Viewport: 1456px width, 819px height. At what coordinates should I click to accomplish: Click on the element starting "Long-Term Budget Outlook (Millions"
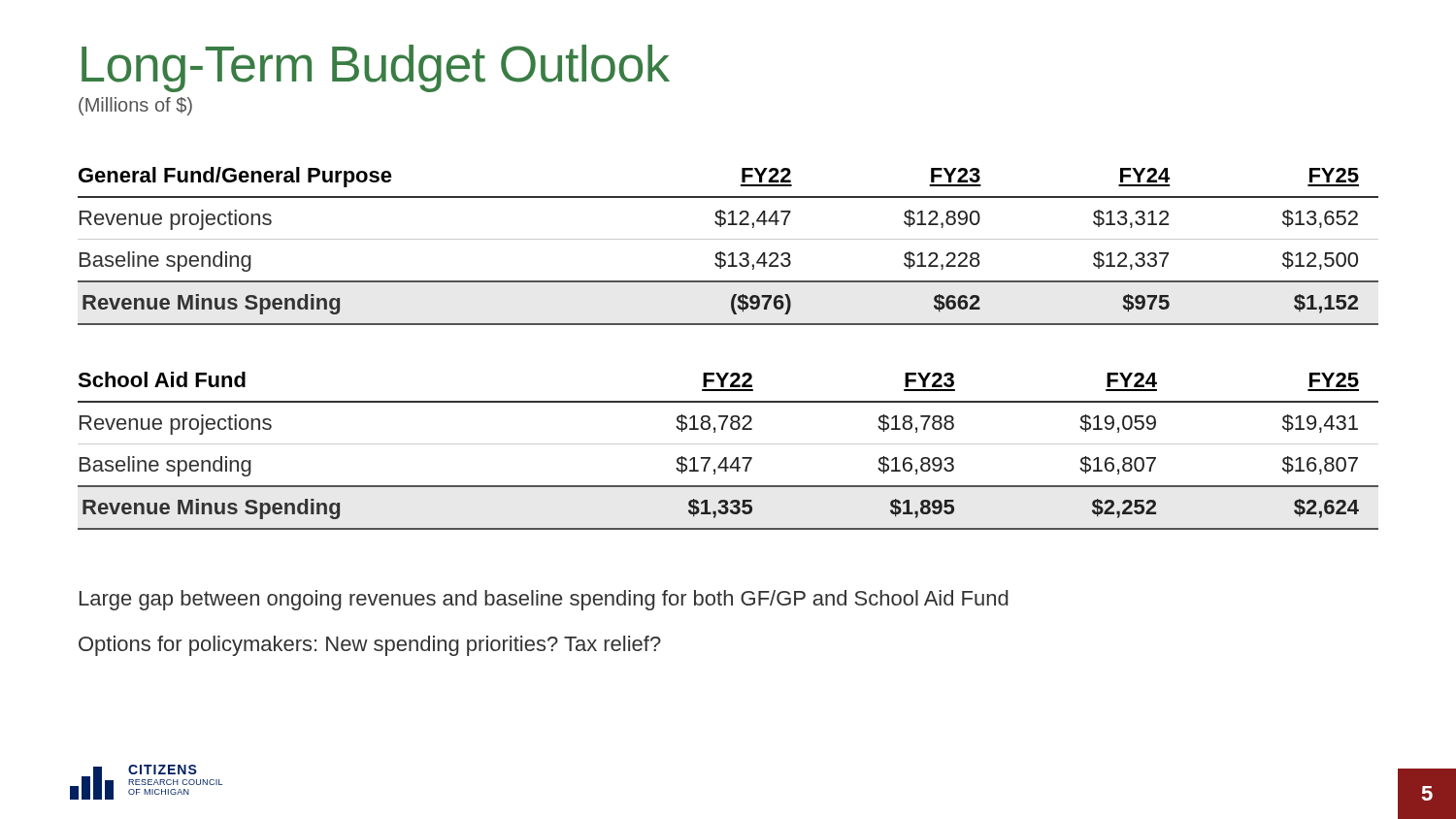373,77
